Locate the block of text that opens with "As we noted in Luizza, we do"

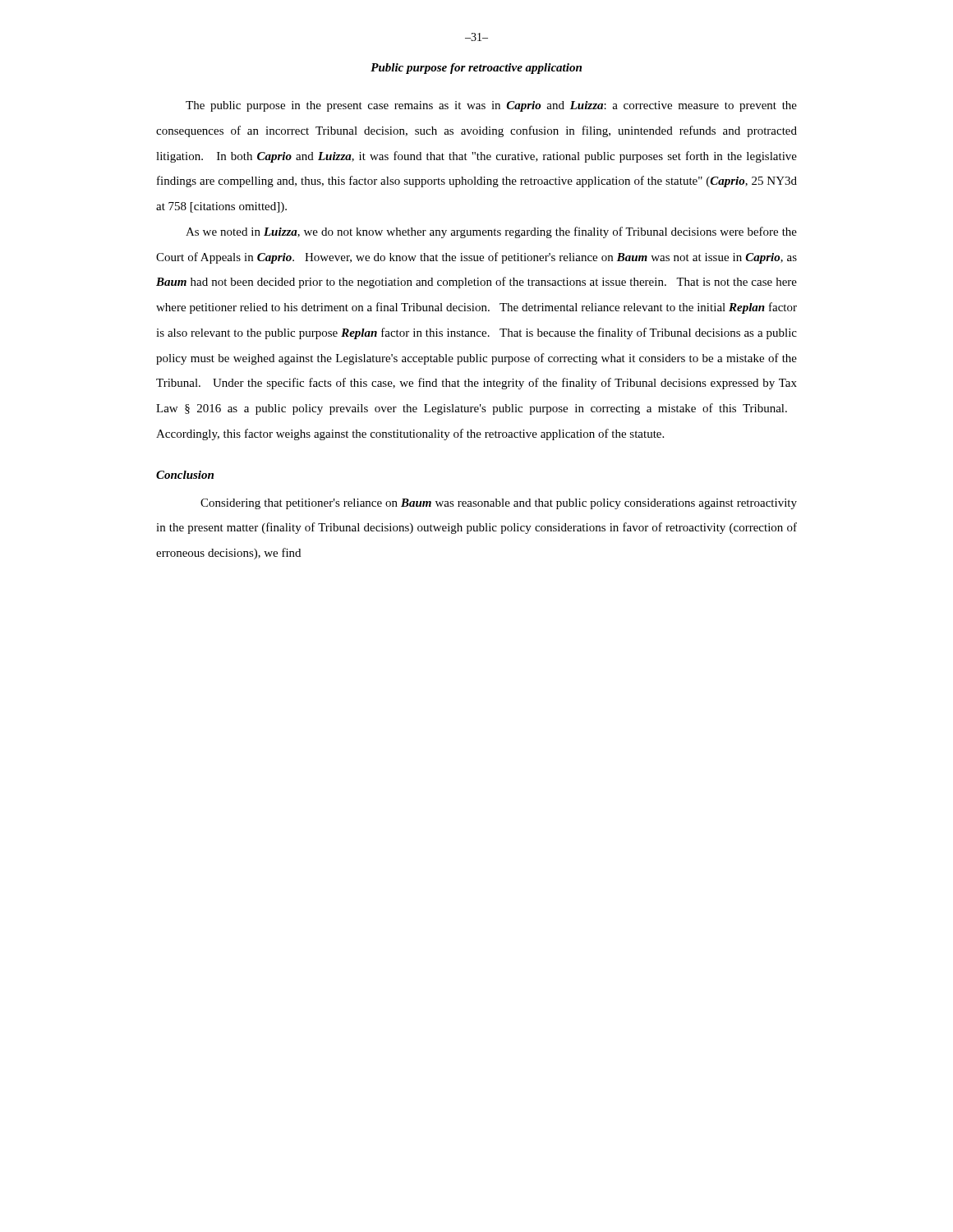[476, 333]
